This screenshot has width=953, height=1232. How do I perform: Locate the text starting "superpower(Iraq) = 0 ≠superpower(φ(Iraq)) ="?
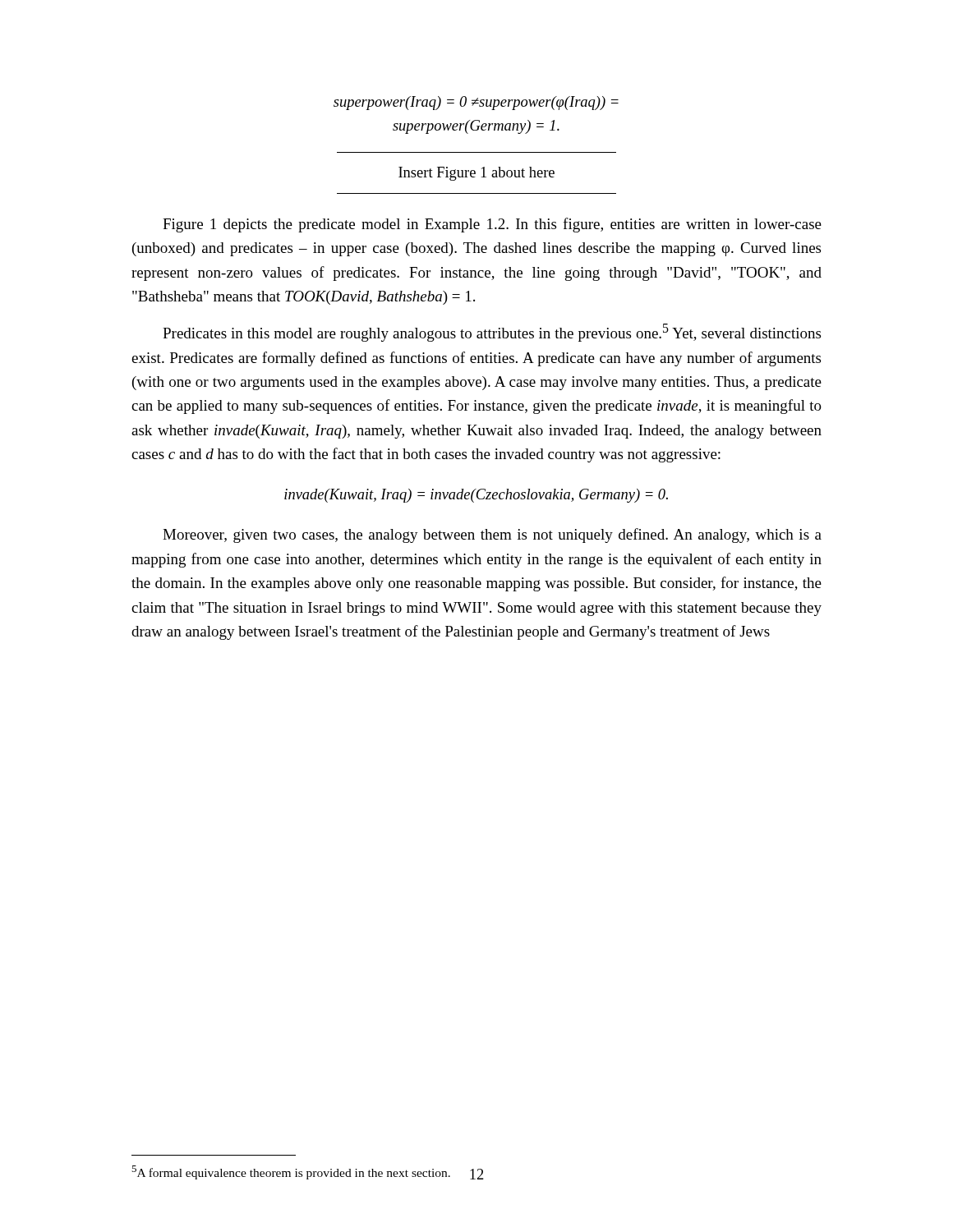point(476,114)
